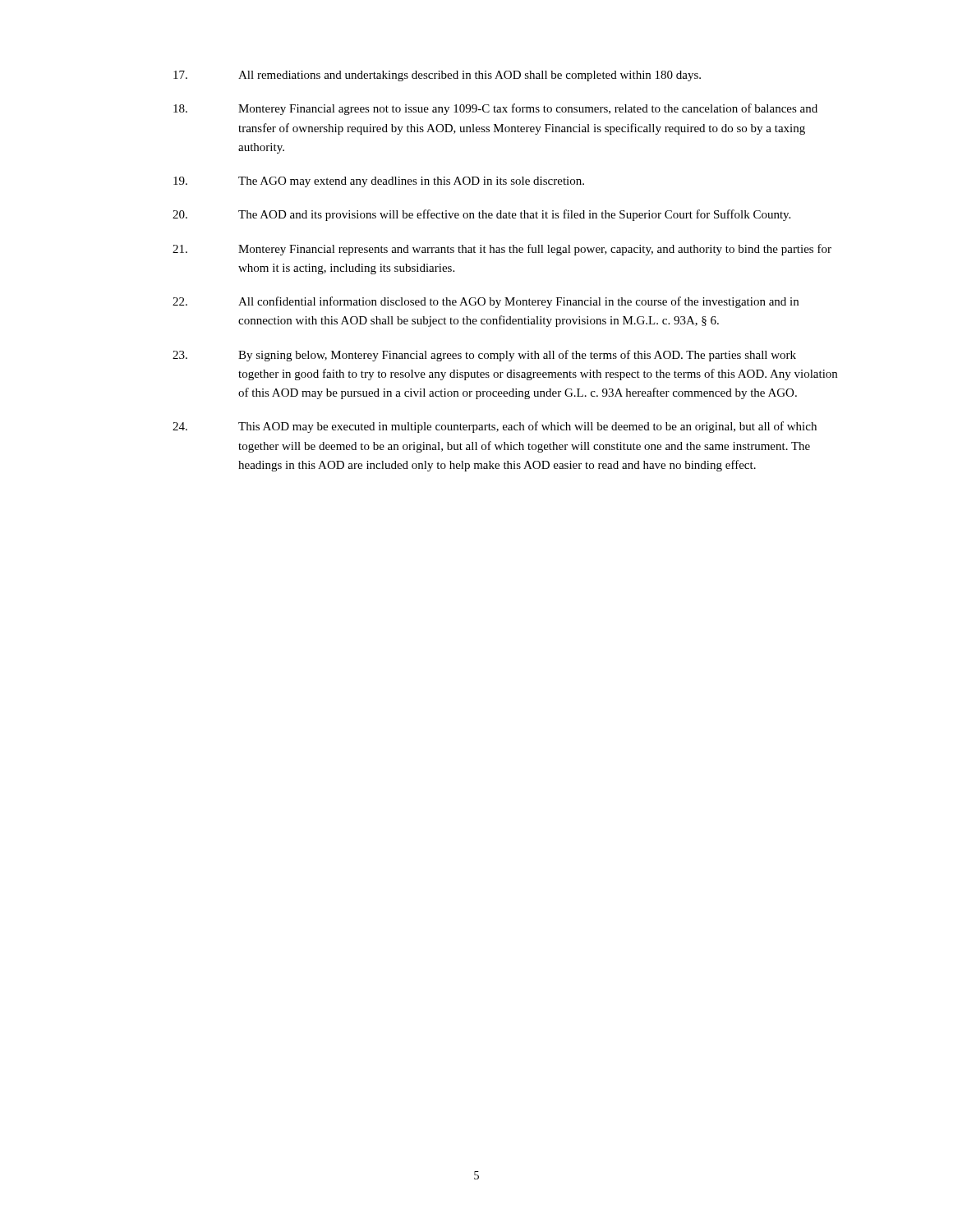Locate the block of text that opens with "Monterey Financial agrees"
The width and height of the screenshot is (953, 1232).
coord(481,128)
